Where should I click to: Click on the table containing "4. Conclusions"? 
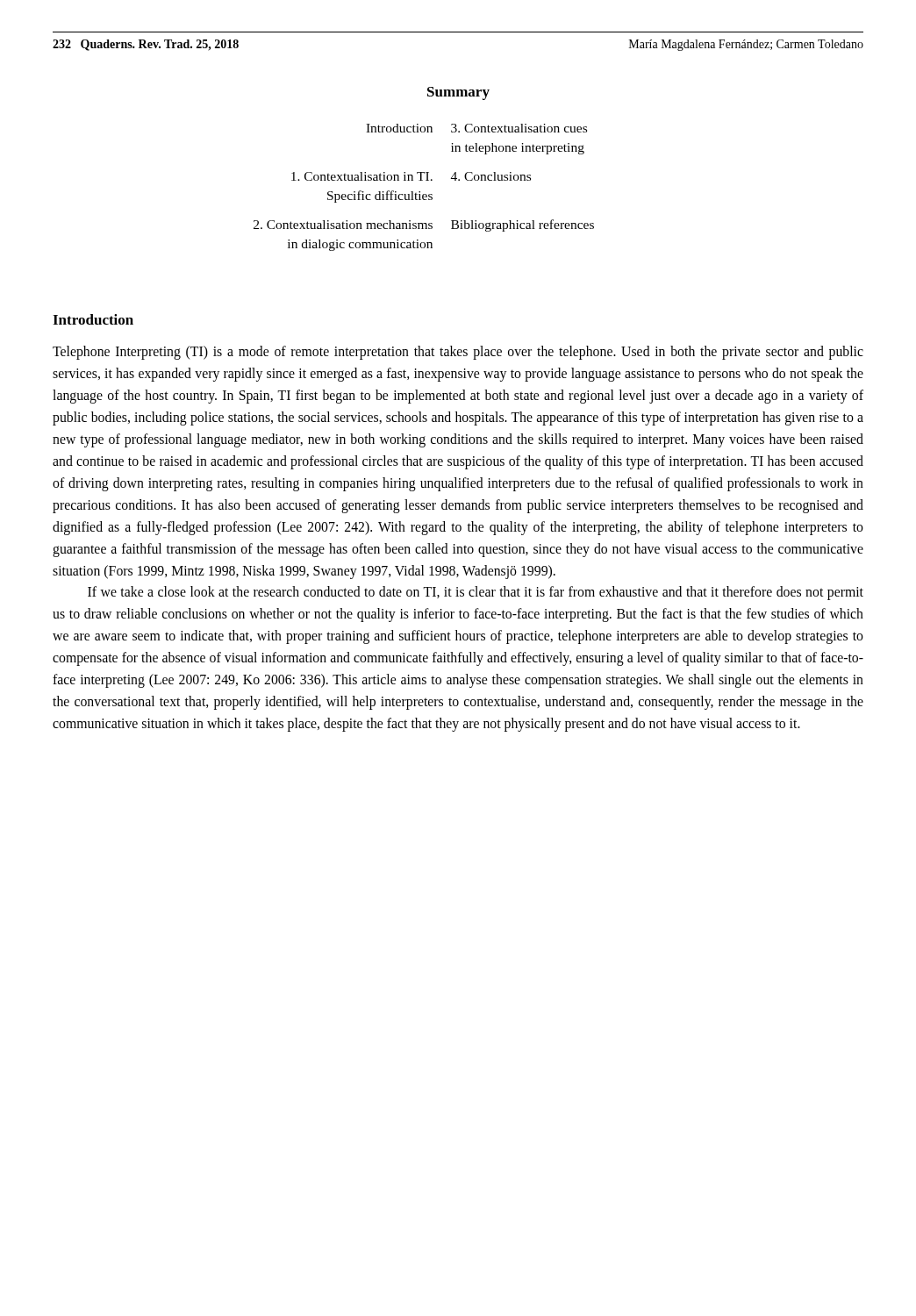458,189
